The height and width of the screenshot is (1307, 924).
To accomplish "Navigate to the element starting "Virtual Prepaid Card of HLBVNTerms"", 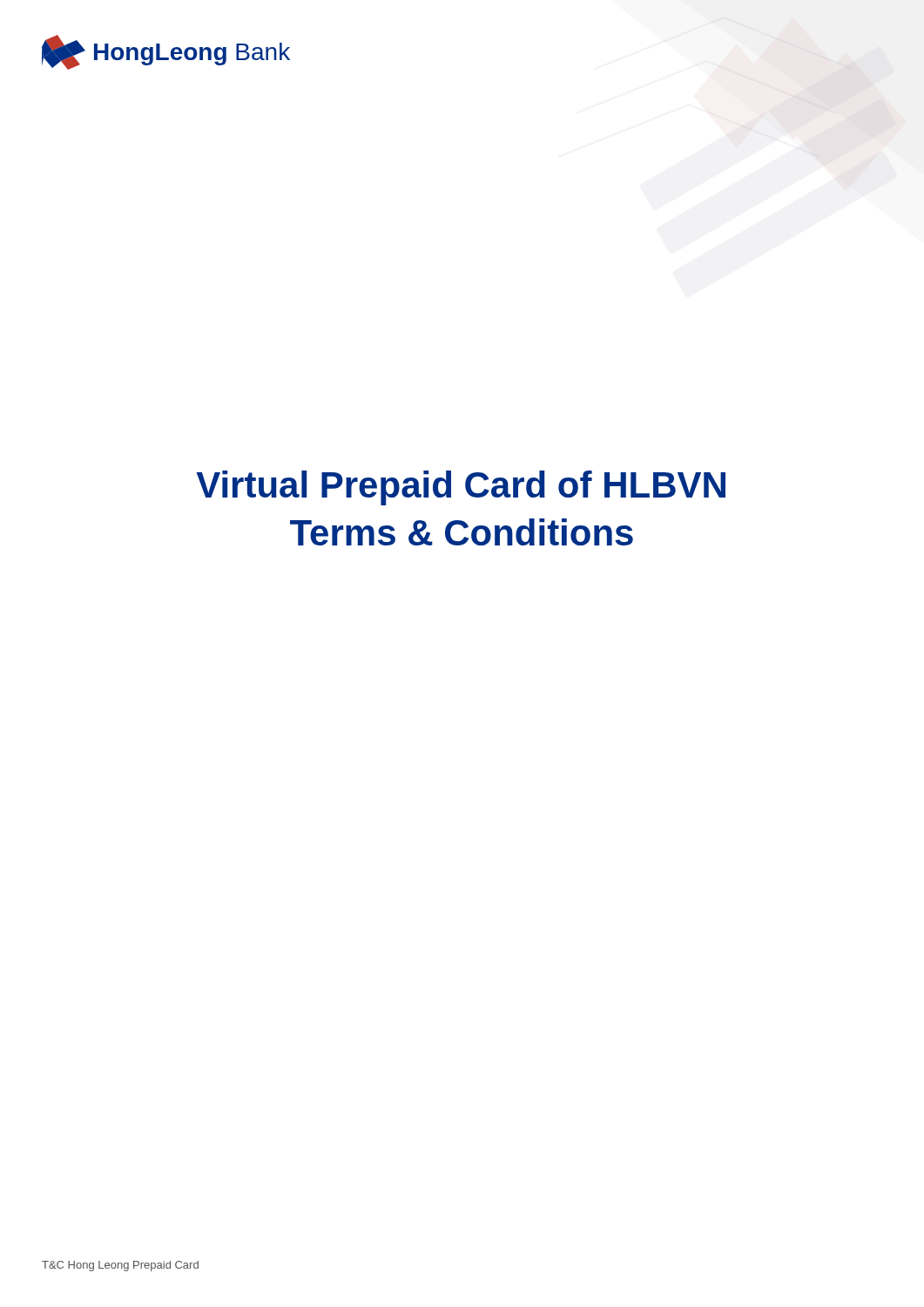I will pos(462,509).
